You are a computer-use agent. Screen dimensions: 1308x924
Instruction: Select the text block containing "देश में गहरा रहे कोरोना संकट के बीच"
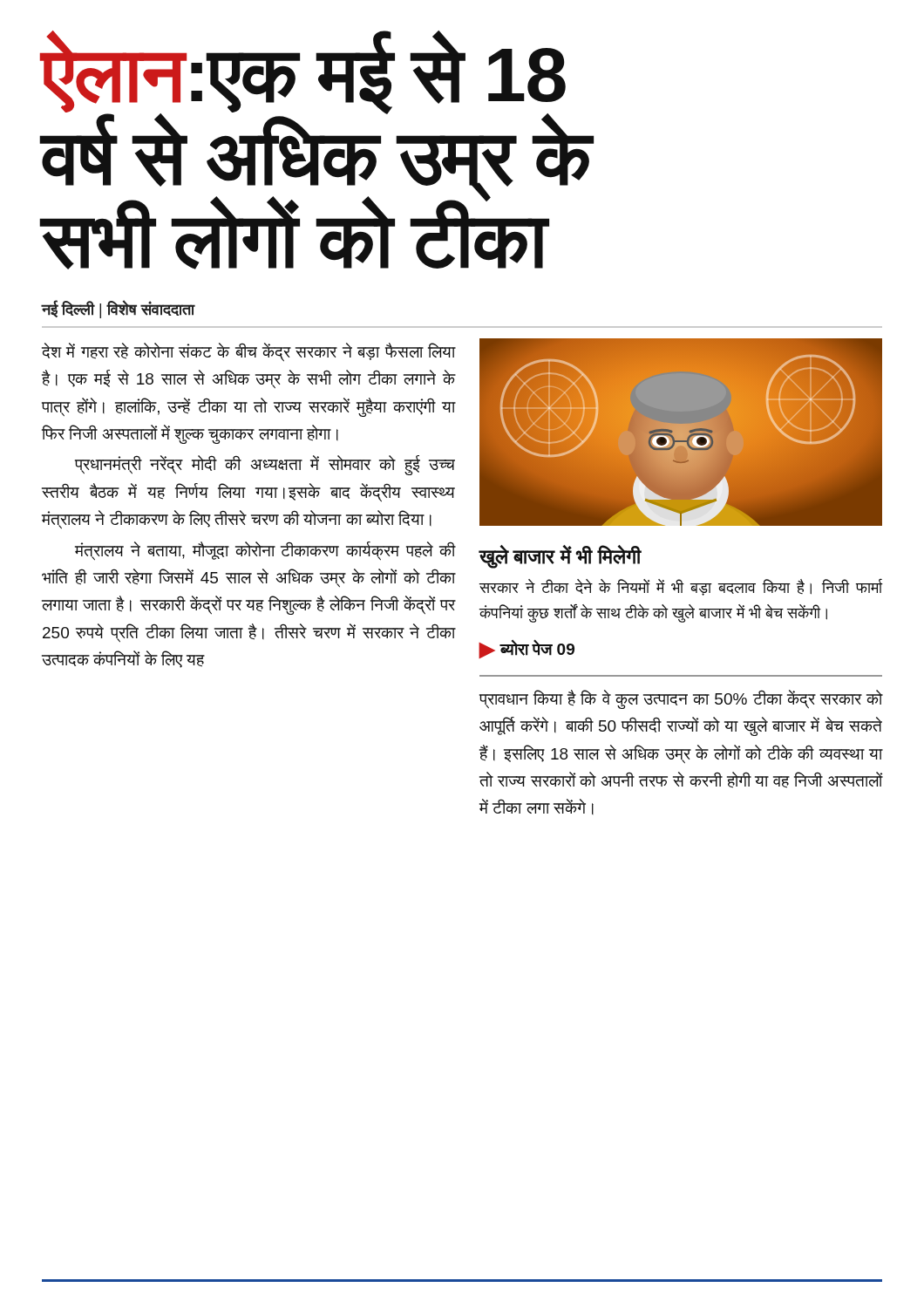tap(248, 506)
